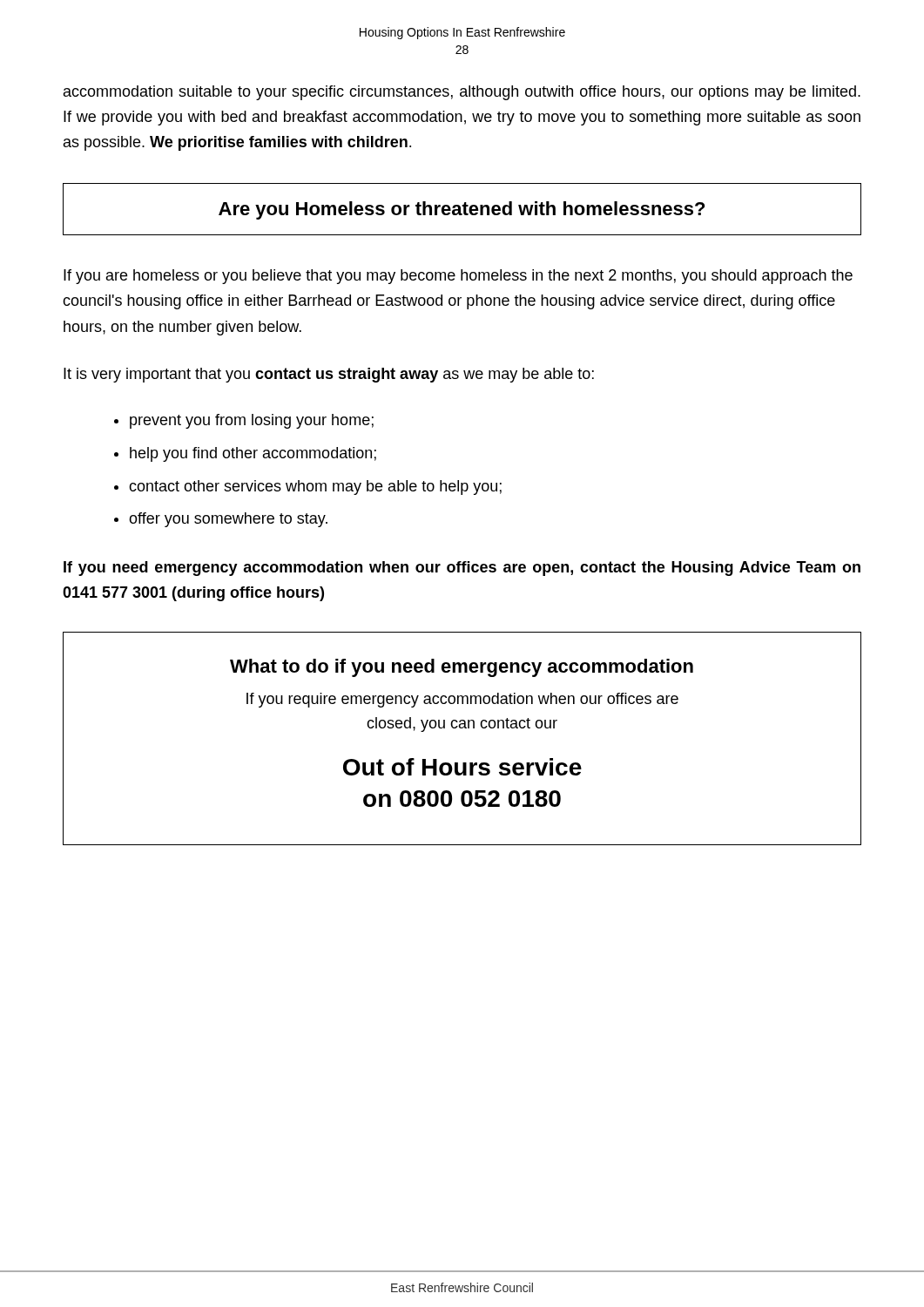Click on the text block with the text "It is very important"
This screenshot has height=1307, width=924.
[329, 373]
